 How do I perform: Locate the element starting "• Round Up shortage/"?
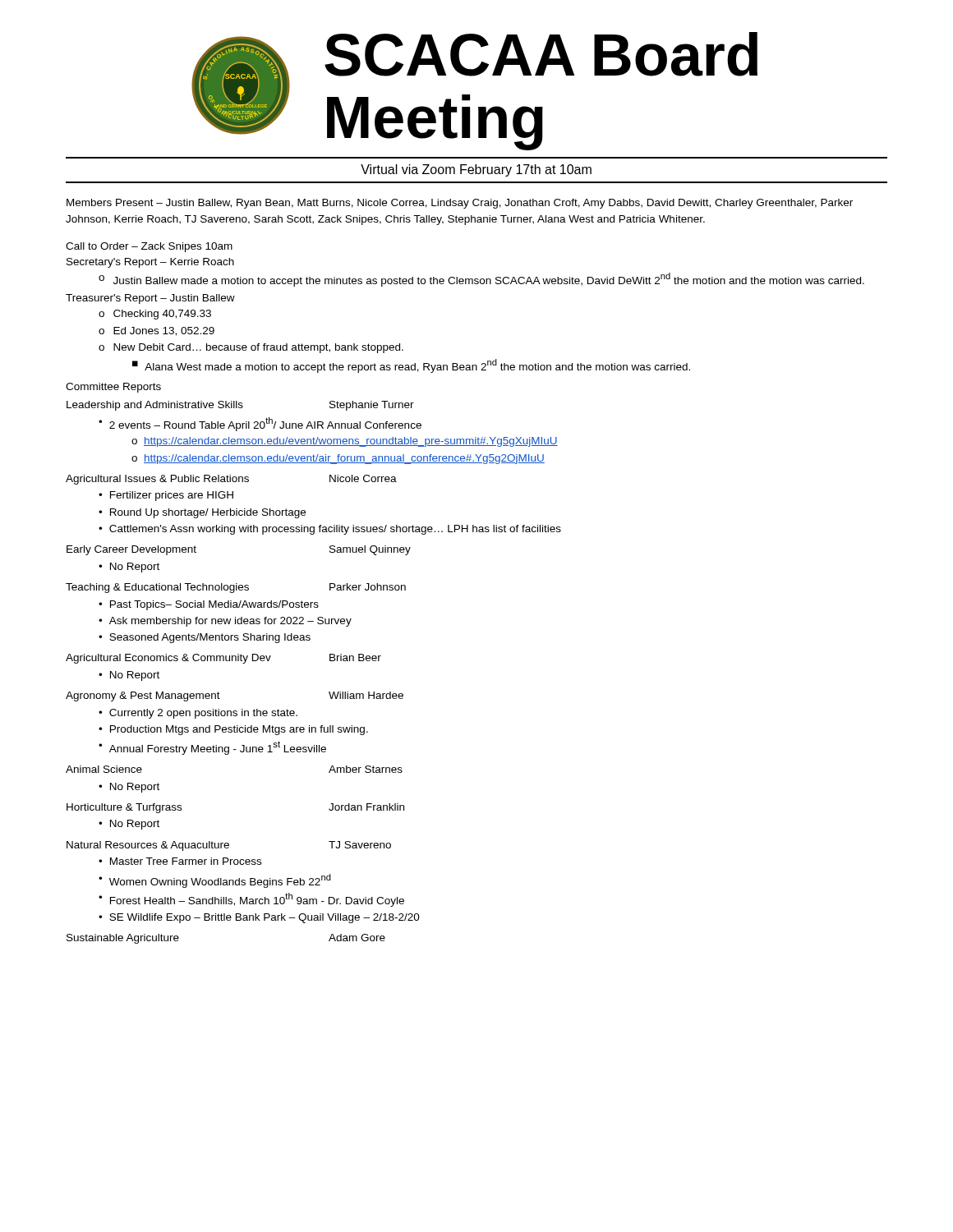(x=202, y=512)
